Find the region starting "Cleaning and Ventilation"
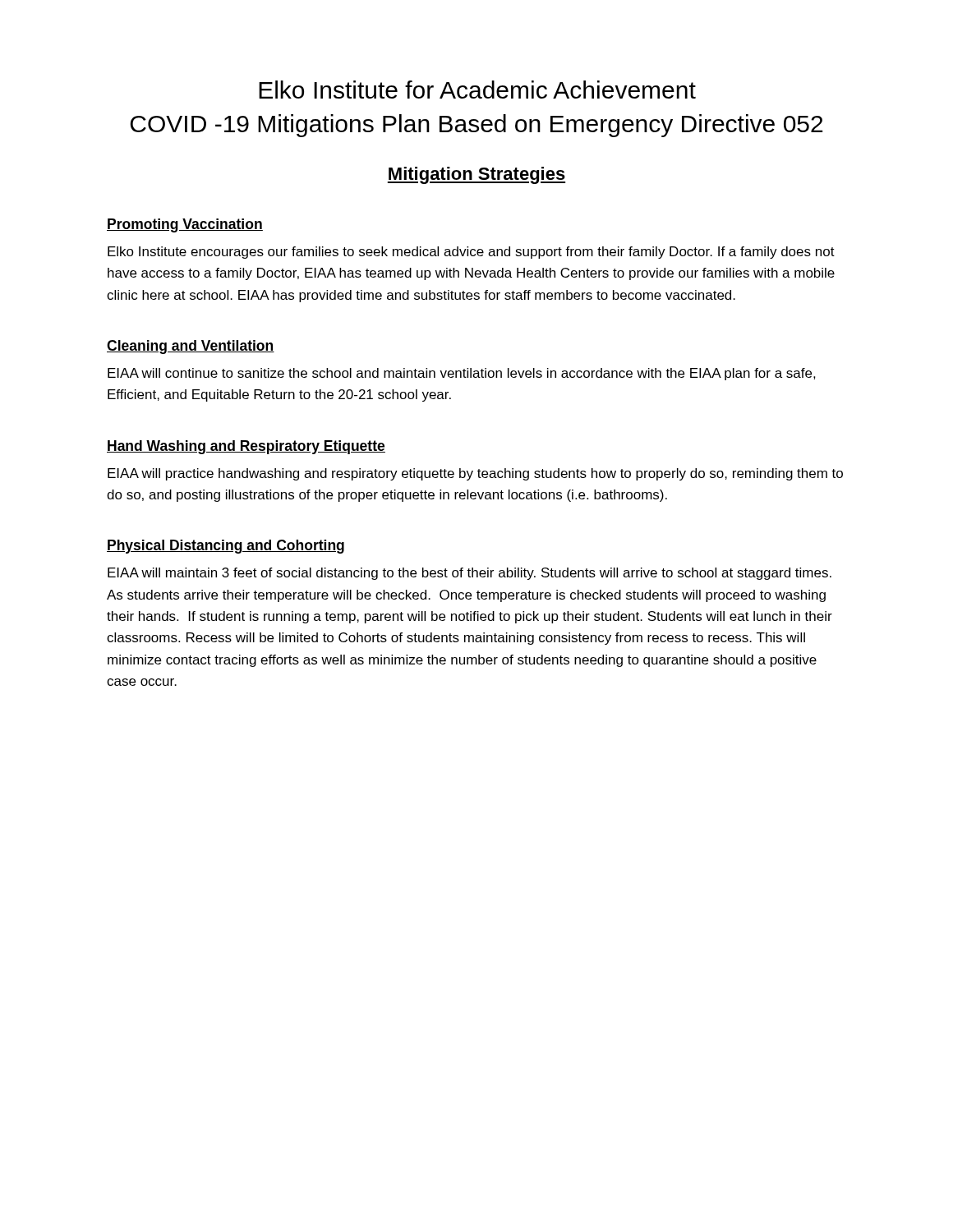953x1232 pixels. point(190,346)
